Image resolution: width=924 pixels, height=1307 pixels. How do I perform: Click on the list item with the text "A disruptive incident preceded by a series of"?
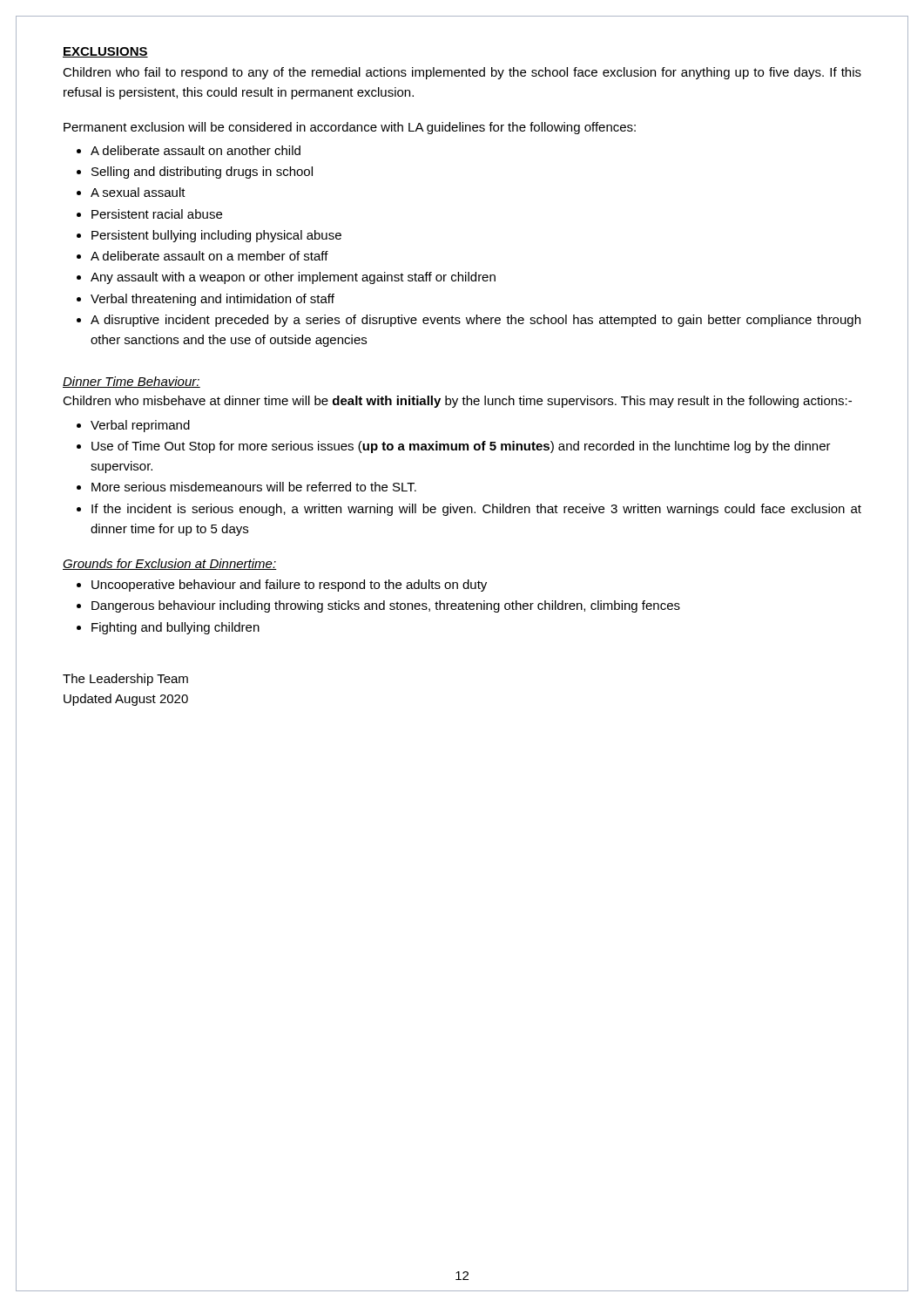[x=476, y=329]
